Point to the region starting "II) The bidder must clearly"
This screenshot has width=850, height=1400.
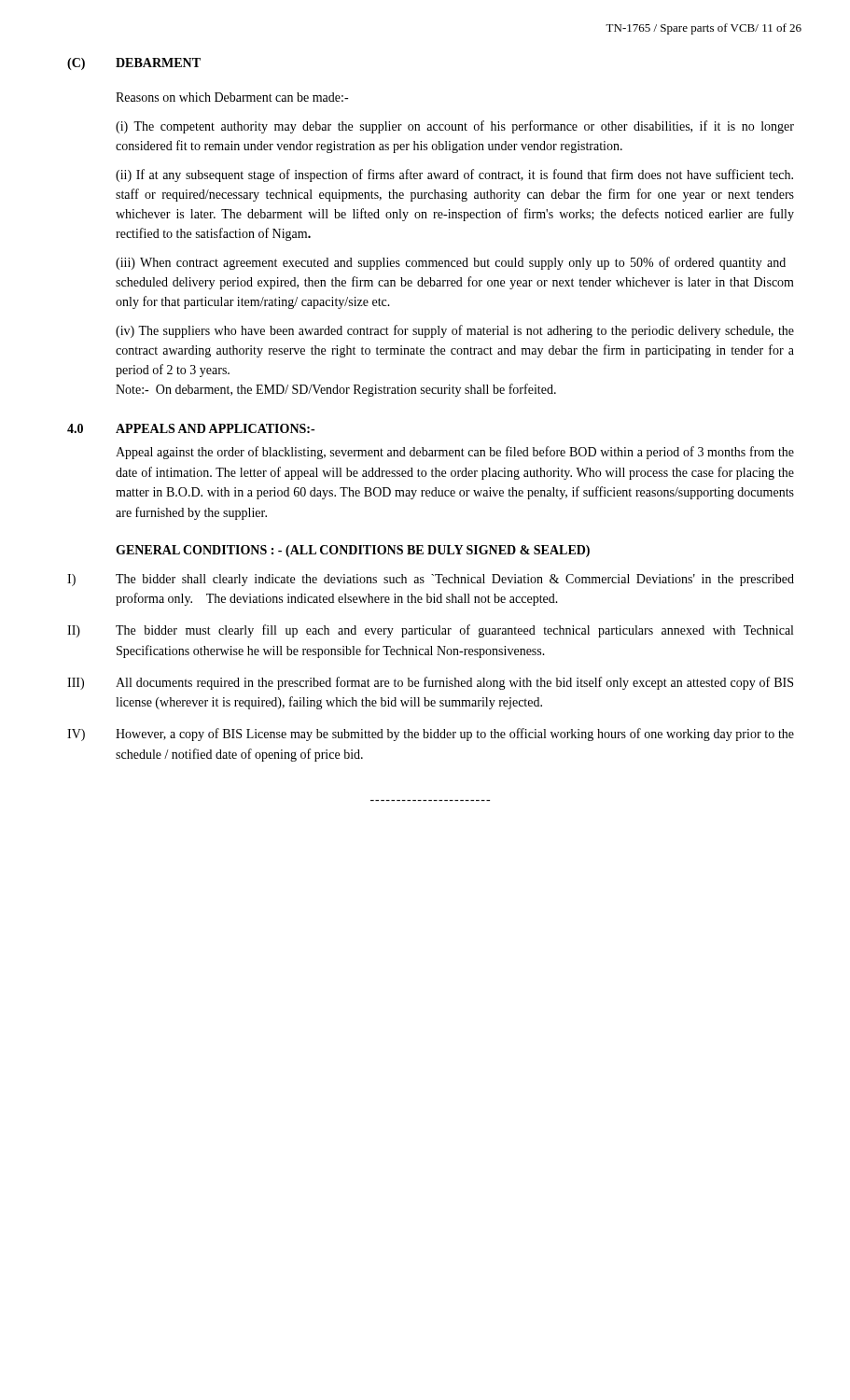point(431,641)
